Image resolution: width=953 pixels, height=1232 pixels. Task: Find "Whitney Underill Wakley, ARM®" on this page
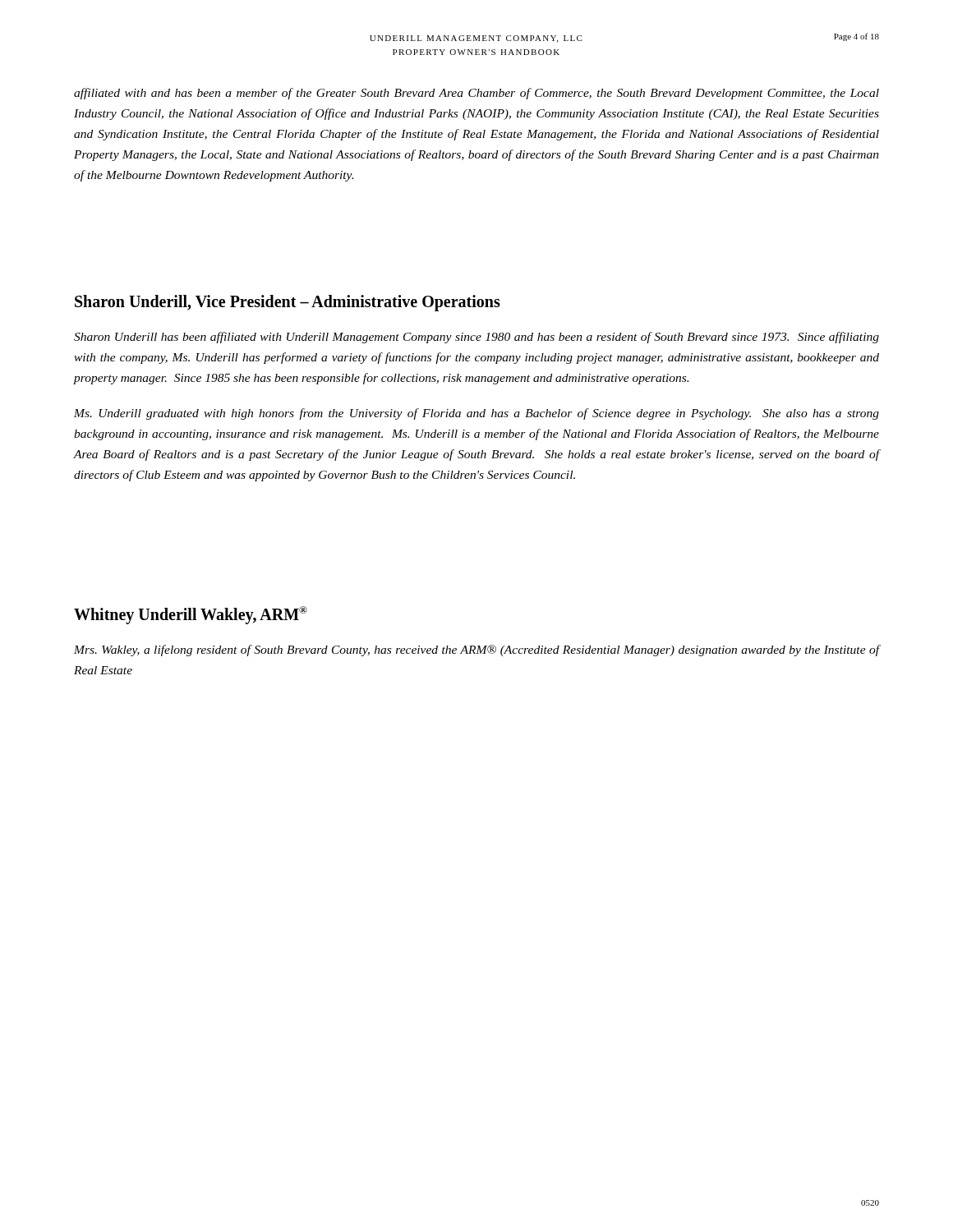click(191, 614)
